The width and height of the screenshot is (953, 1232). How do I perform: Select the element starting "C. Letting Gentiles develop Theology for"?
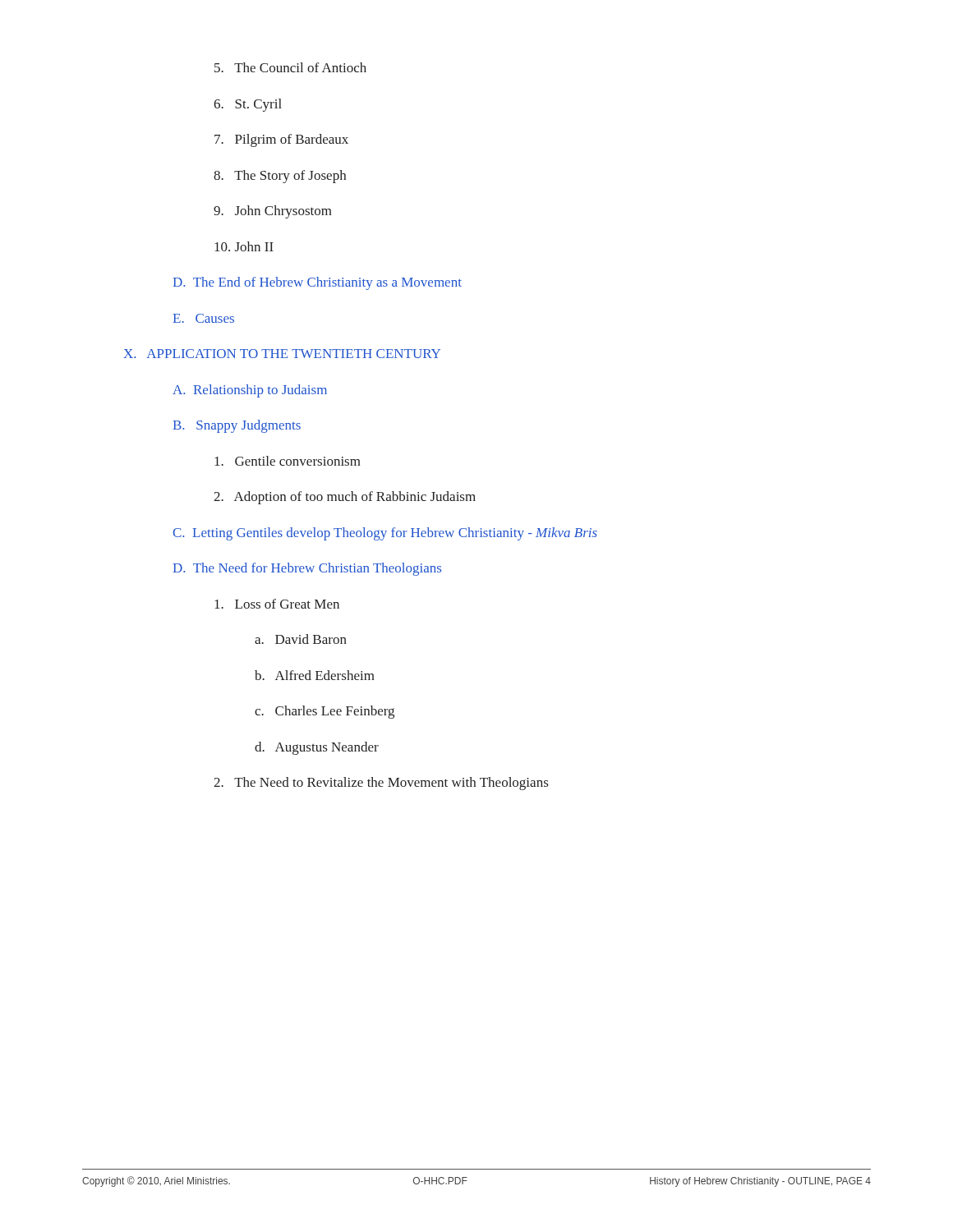click(x=385, y=532)
